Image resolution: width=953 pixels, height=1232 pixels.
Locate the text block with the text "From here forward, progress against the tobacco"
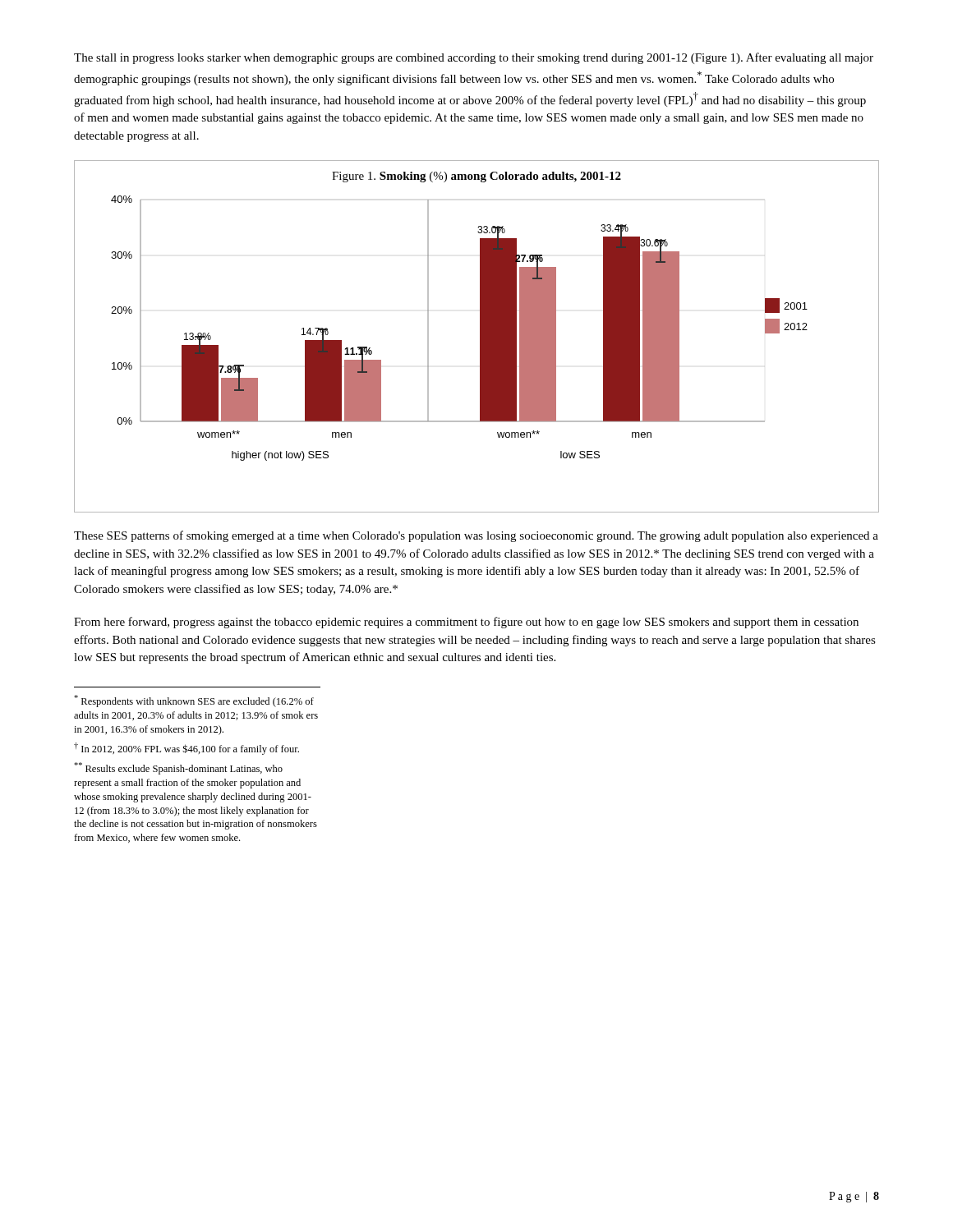tap(475, 639)
